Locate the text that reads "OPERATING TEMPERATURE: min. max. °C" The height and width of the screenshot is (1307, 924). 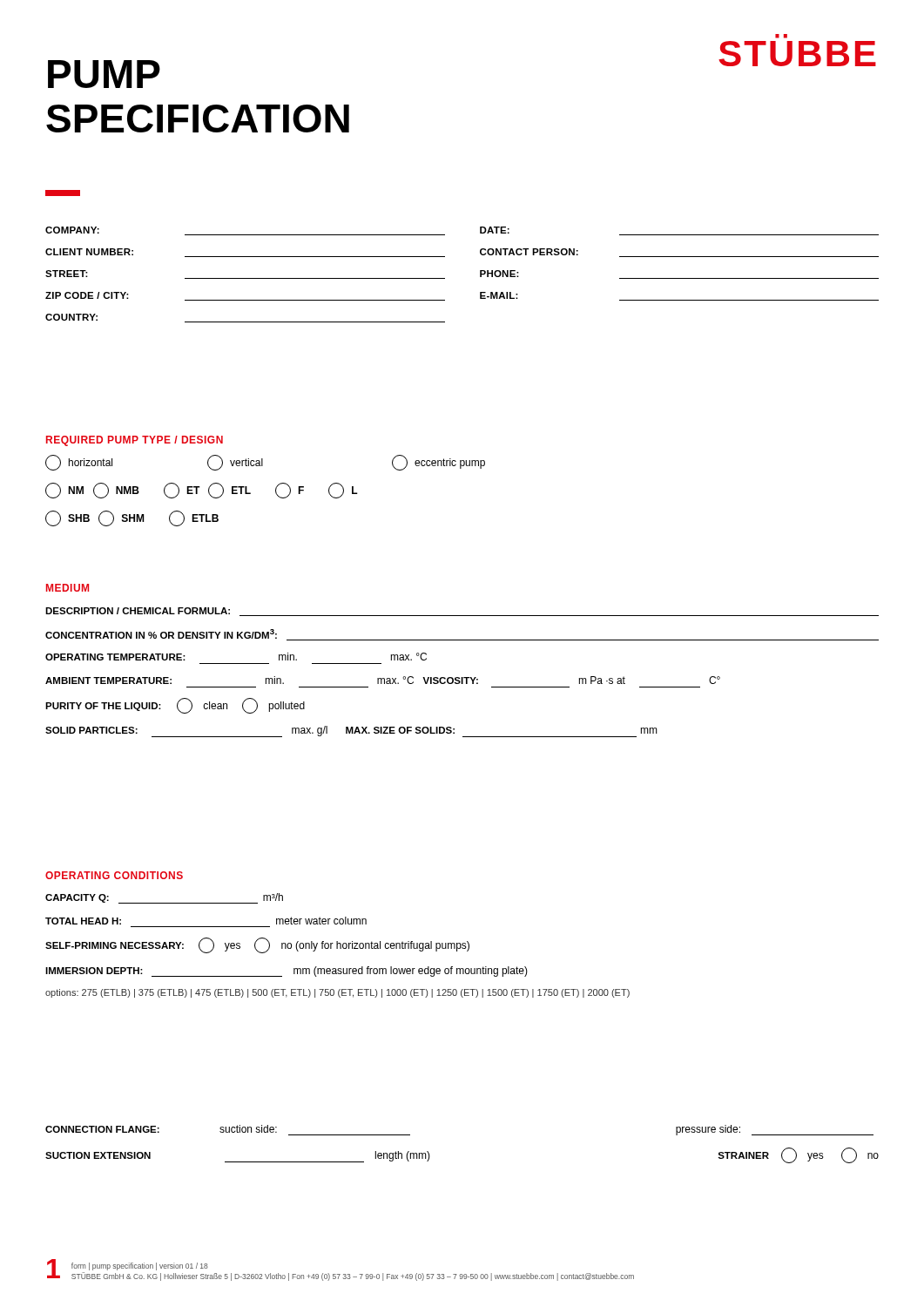pyautogui.click(x=236, y=657)
